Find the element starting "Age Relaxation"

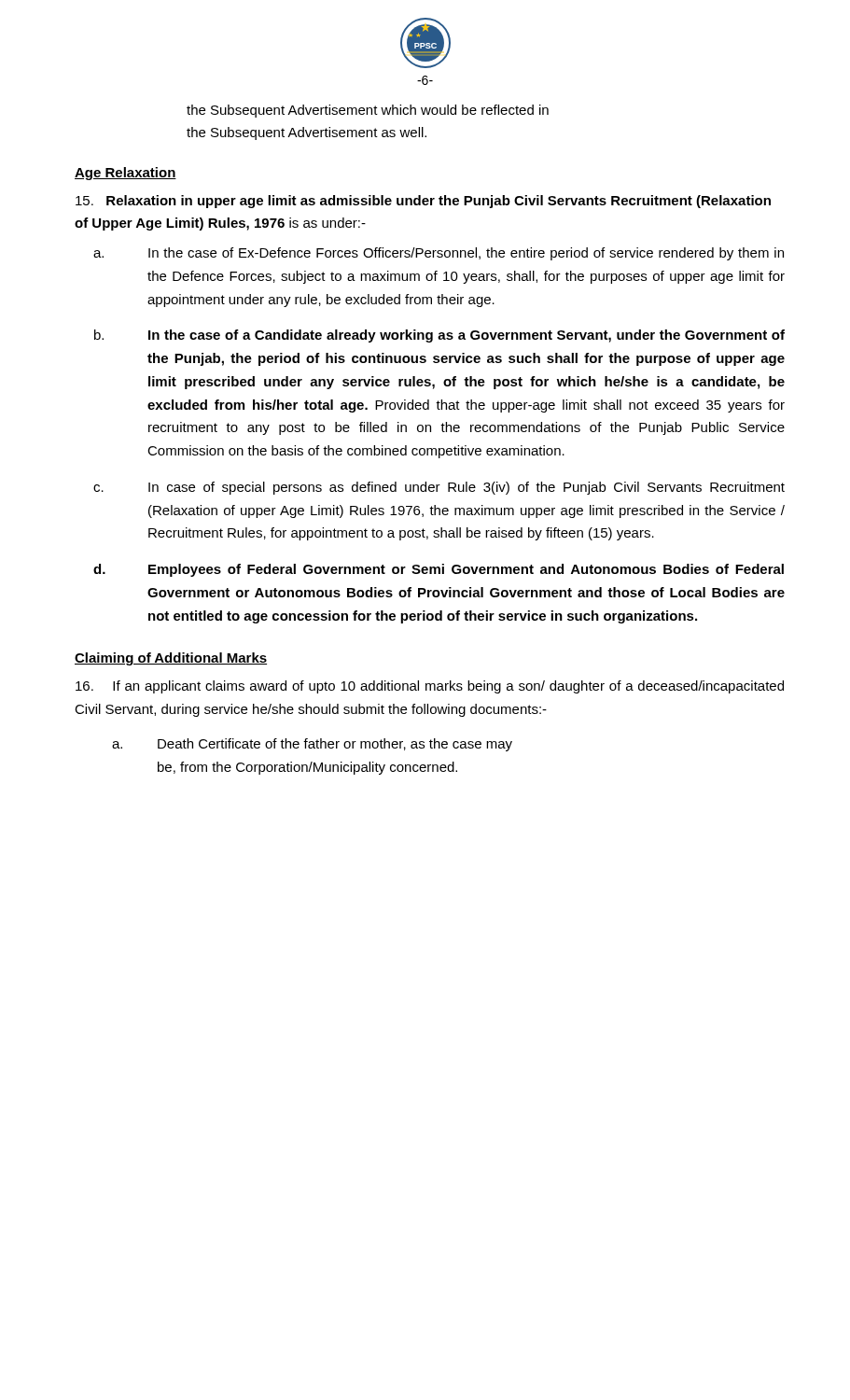coord(125,172)
